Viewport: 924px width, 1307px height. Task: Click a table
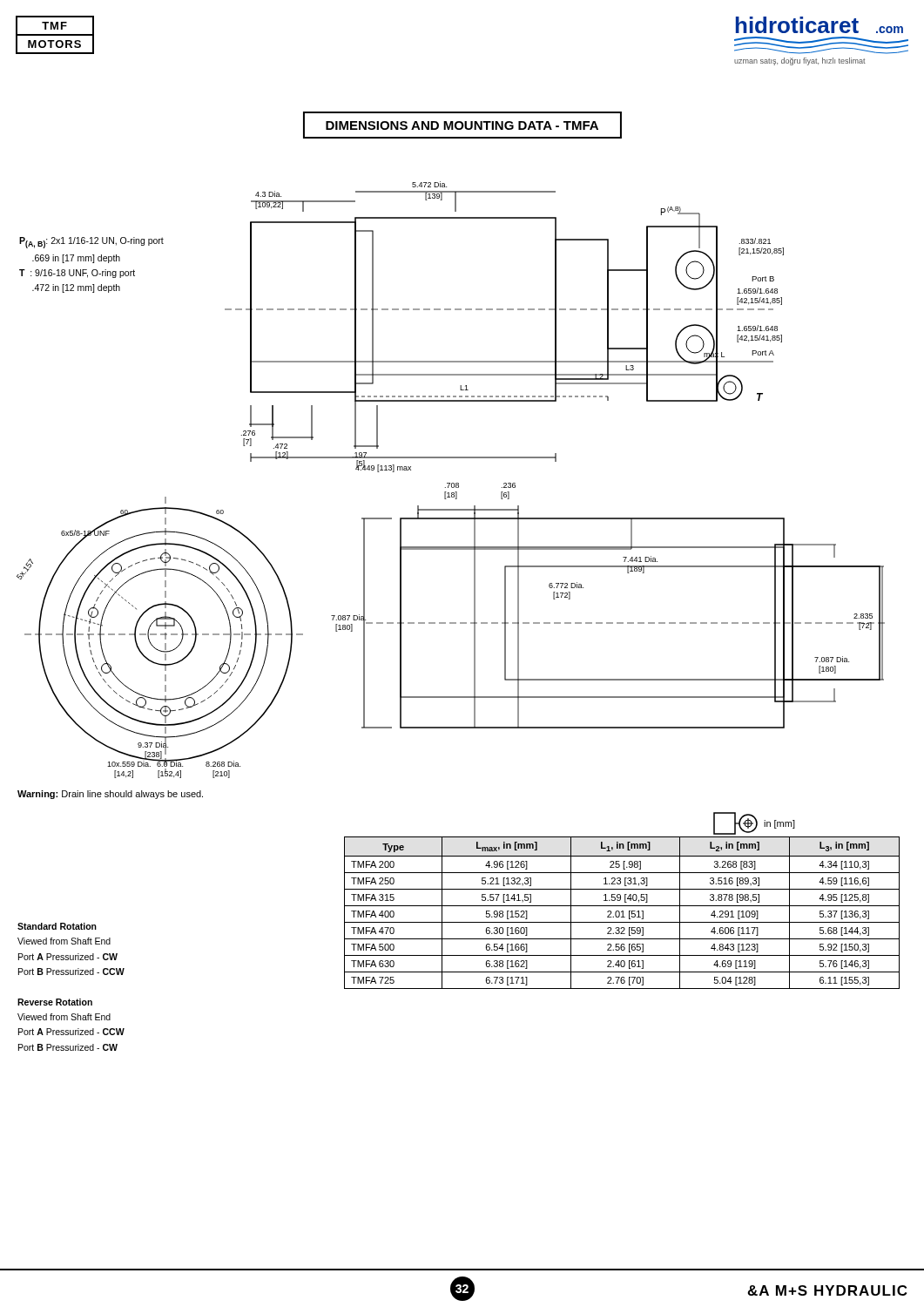pyautogui.click(x=622, y=913)
